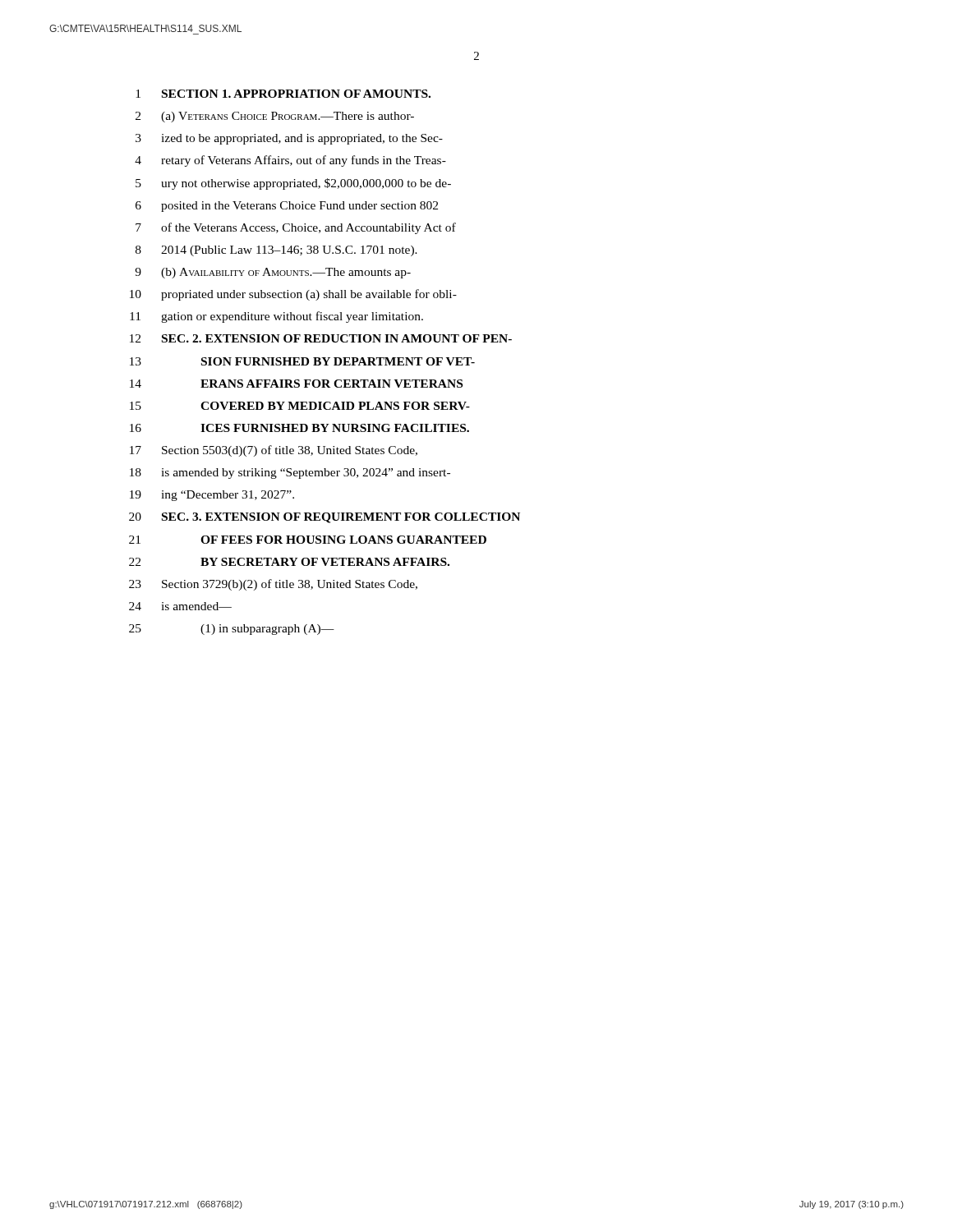Find the list item with the text "20 SEC. 3. EXTENSION"
This screenshot has width=953, height=1232.
493,517
